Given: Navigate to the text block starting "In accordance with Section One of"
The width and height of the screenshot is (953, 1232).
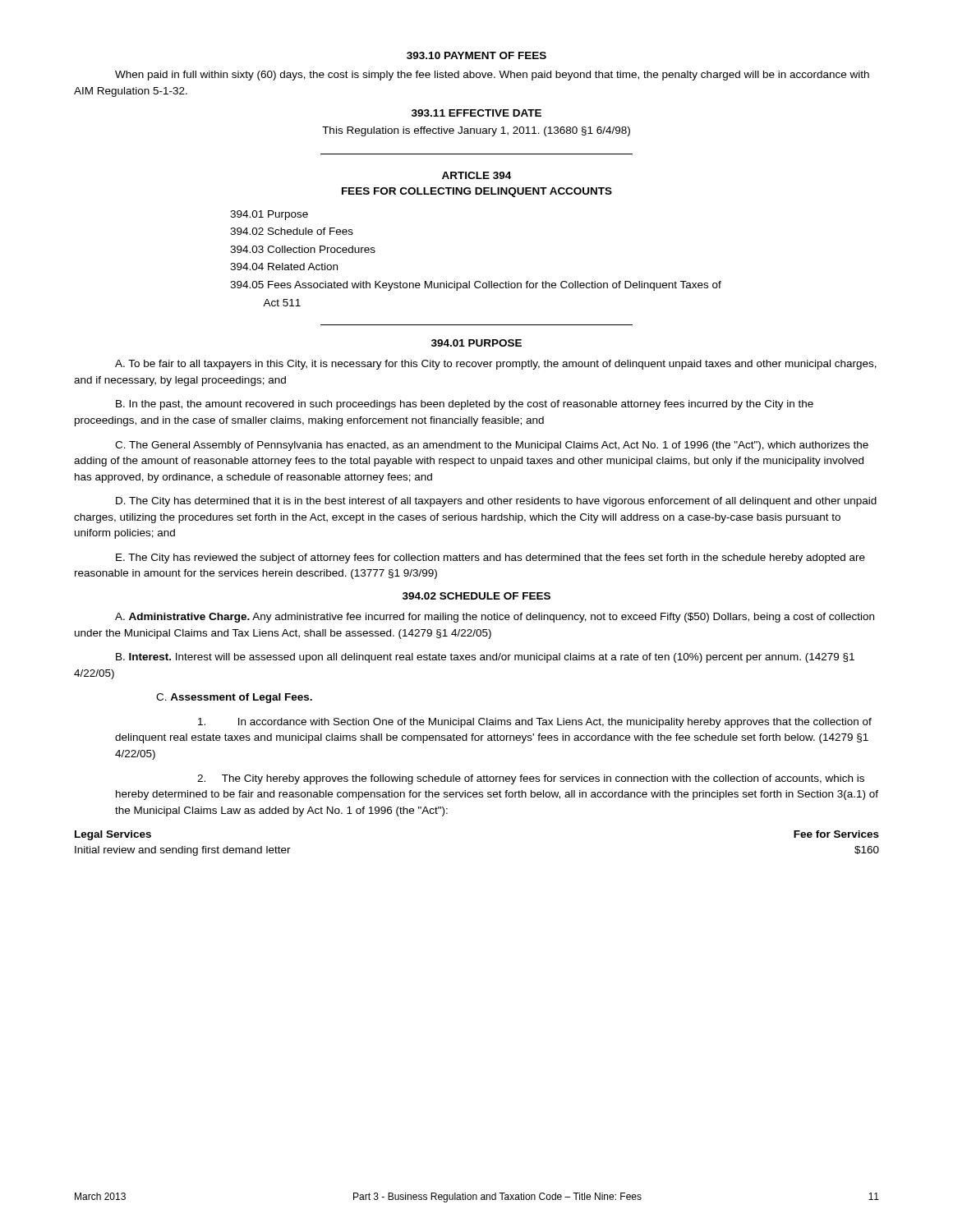Looking at the screenshot, I should tap(493, 737).
